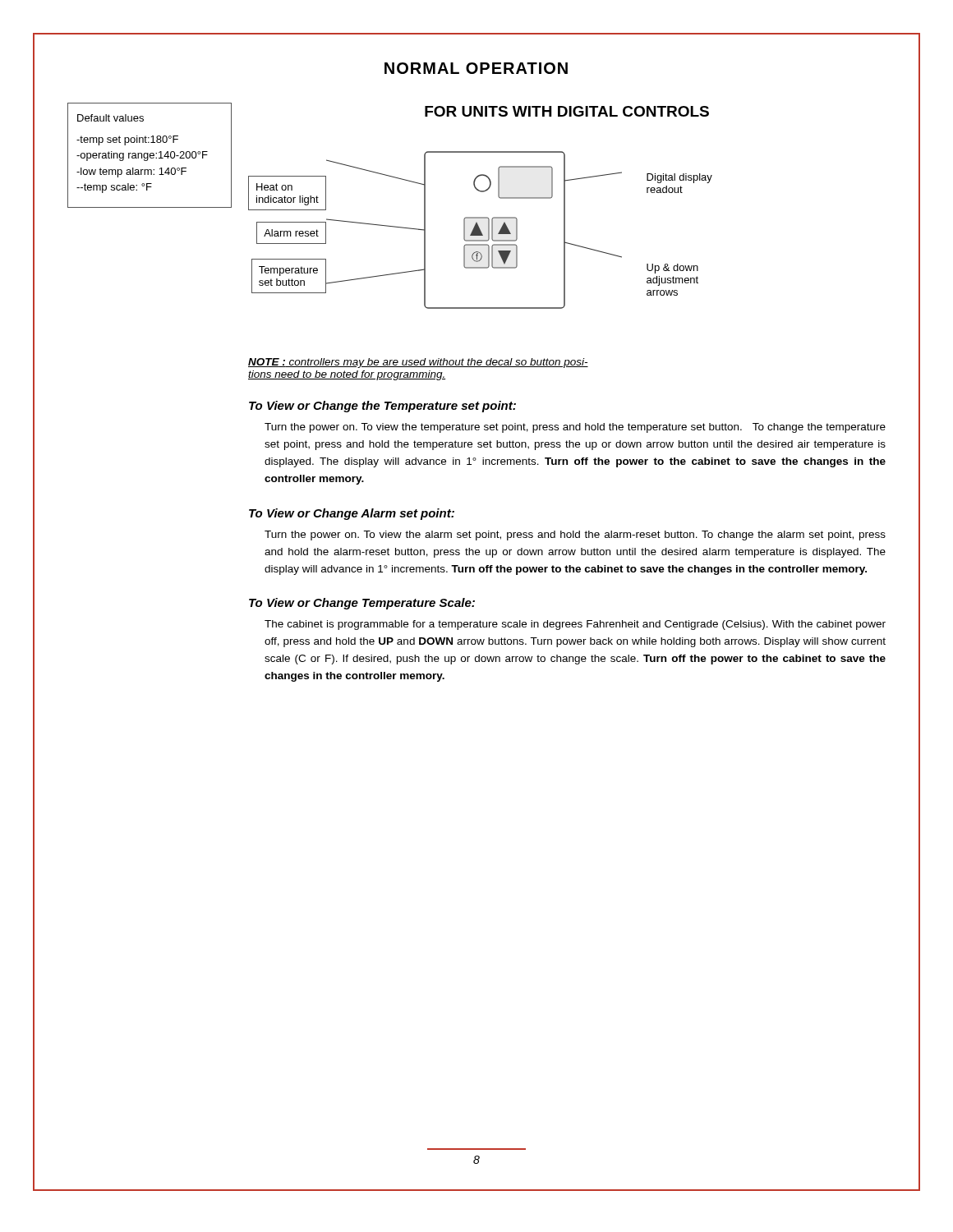Where does it say "NORMAL OPERATION"?
The image size is (953, 1232).
[x=476, y=69]
